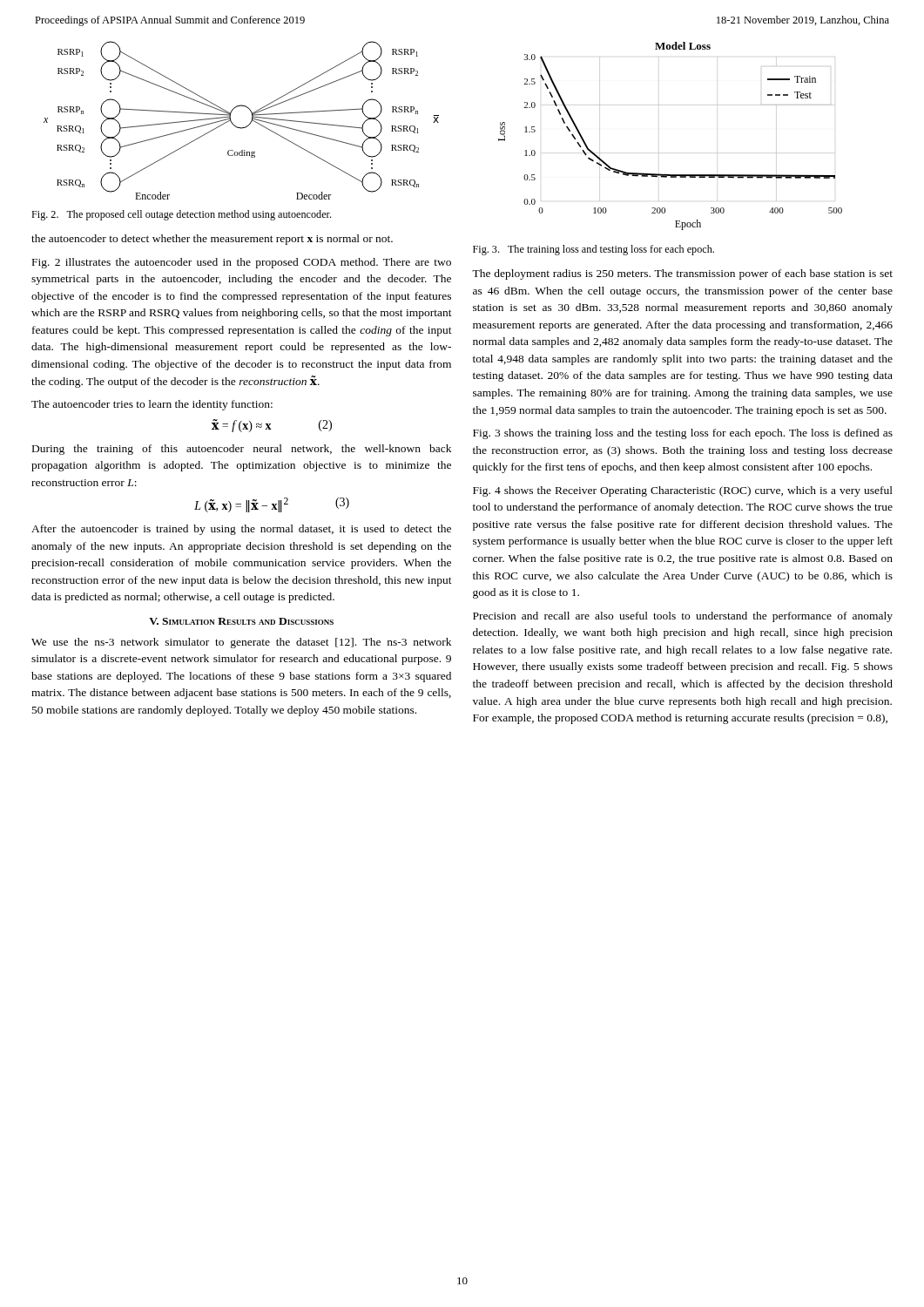Locate the text block containing "the autoencoder to detect whether the"

(212, 238)
